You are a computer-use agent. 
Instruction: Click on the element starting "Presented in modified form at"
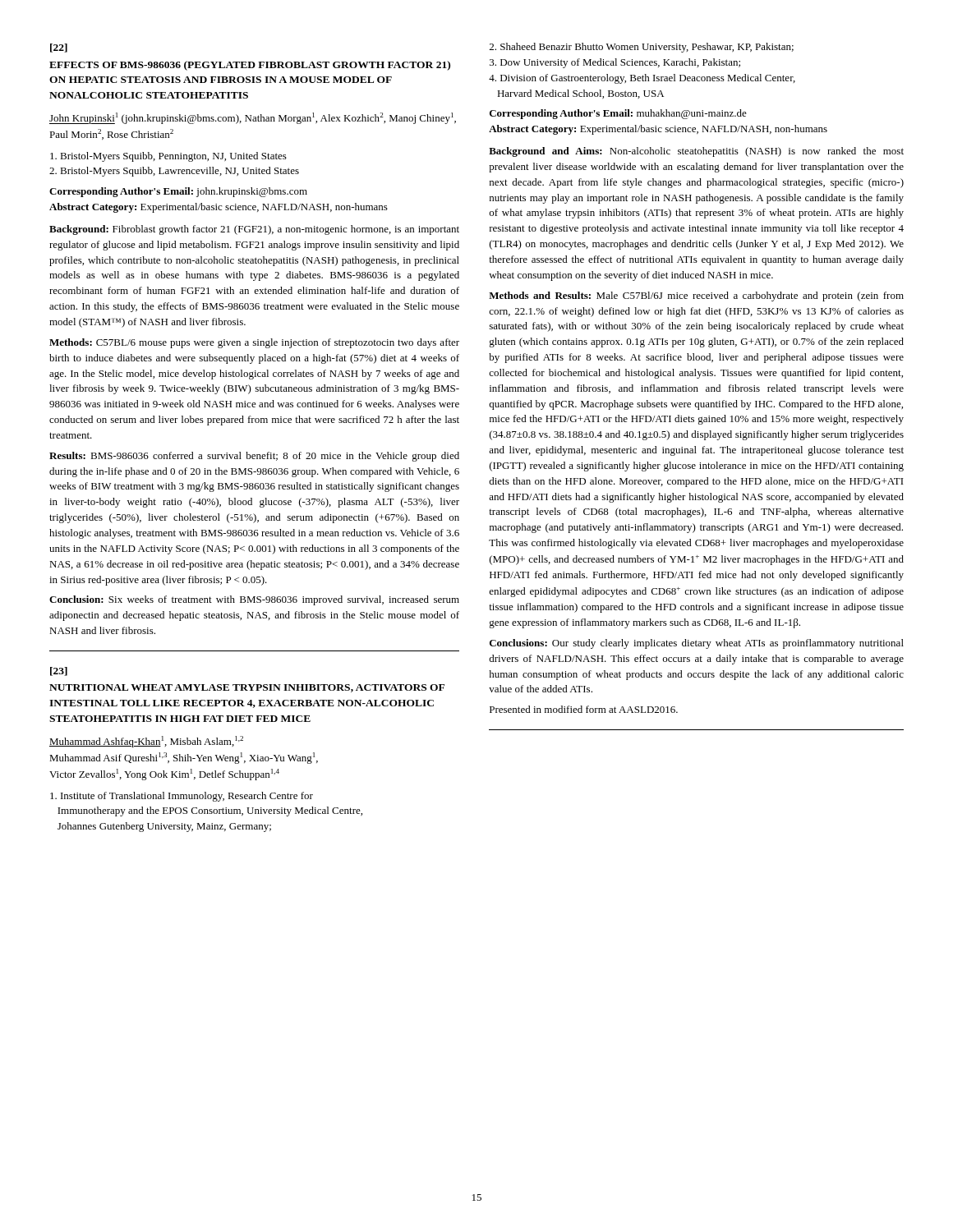pyautogui.click(x=584, y=709)
